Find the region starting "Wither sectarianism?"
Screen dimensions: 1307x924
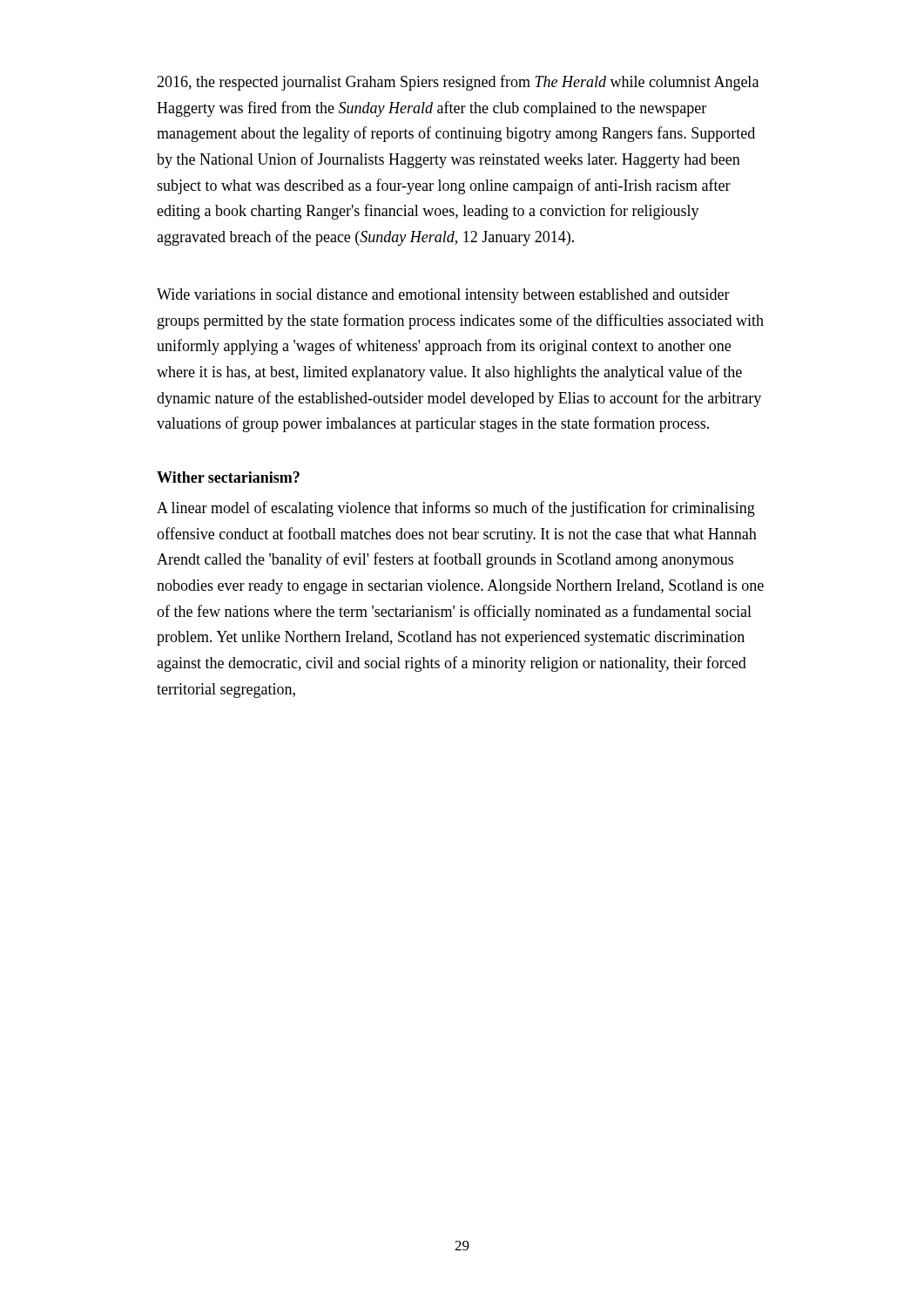(229, 477)
